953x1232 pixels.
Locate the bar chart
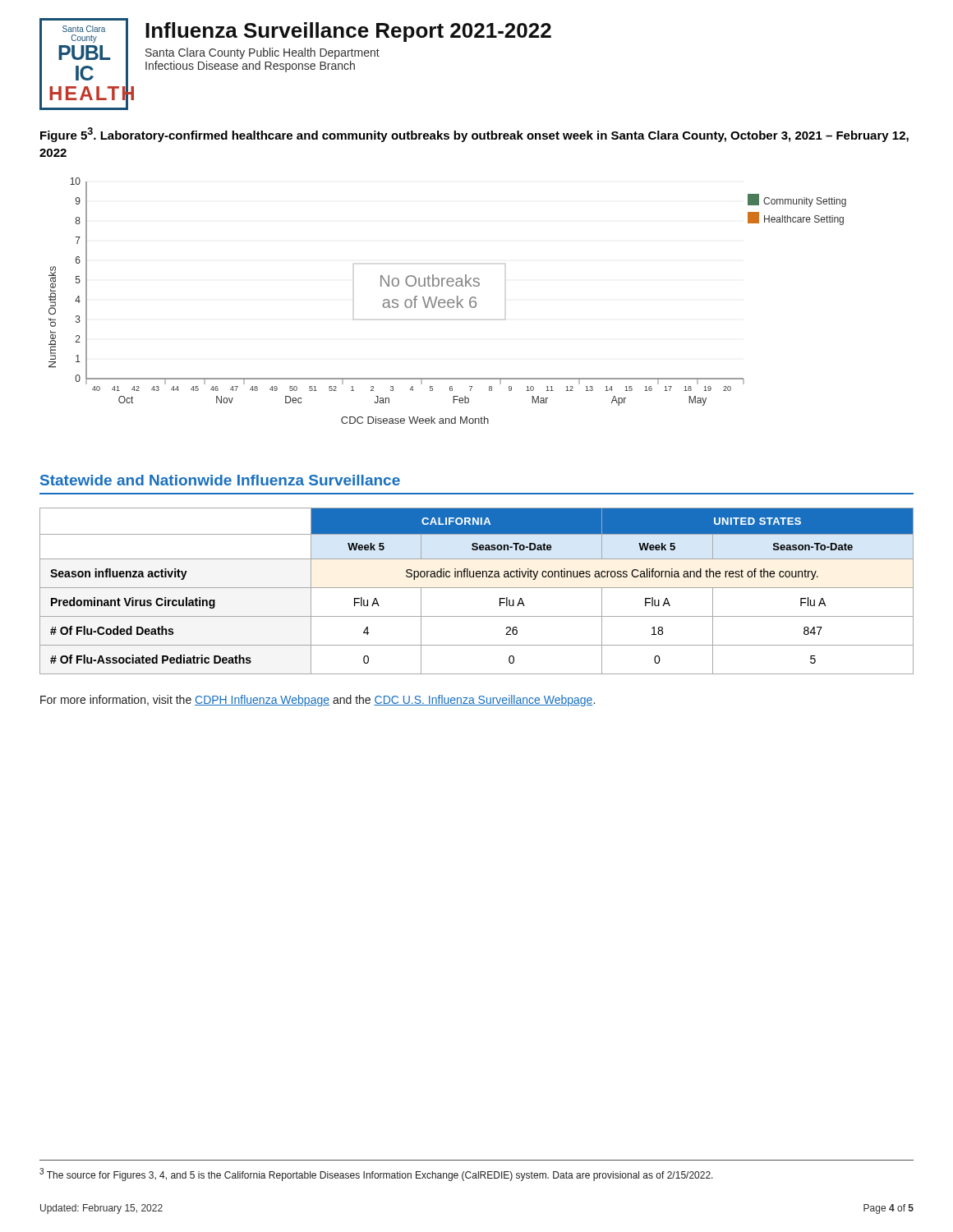pos(476,309)
